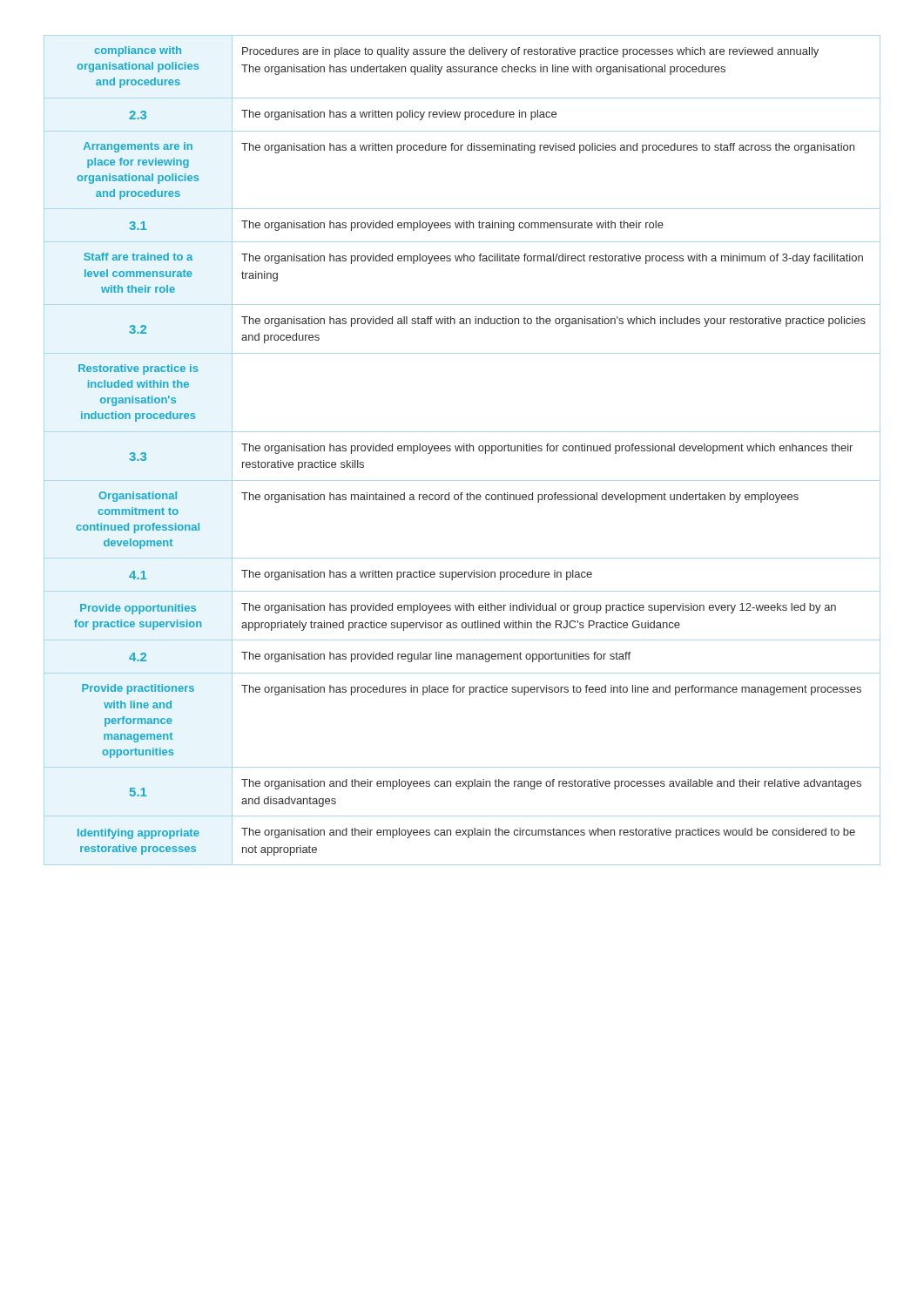Find the table that mentions "The organisation has provided employees"
The width and height of the screenshot is (924, 1307).
coord(462,450)
